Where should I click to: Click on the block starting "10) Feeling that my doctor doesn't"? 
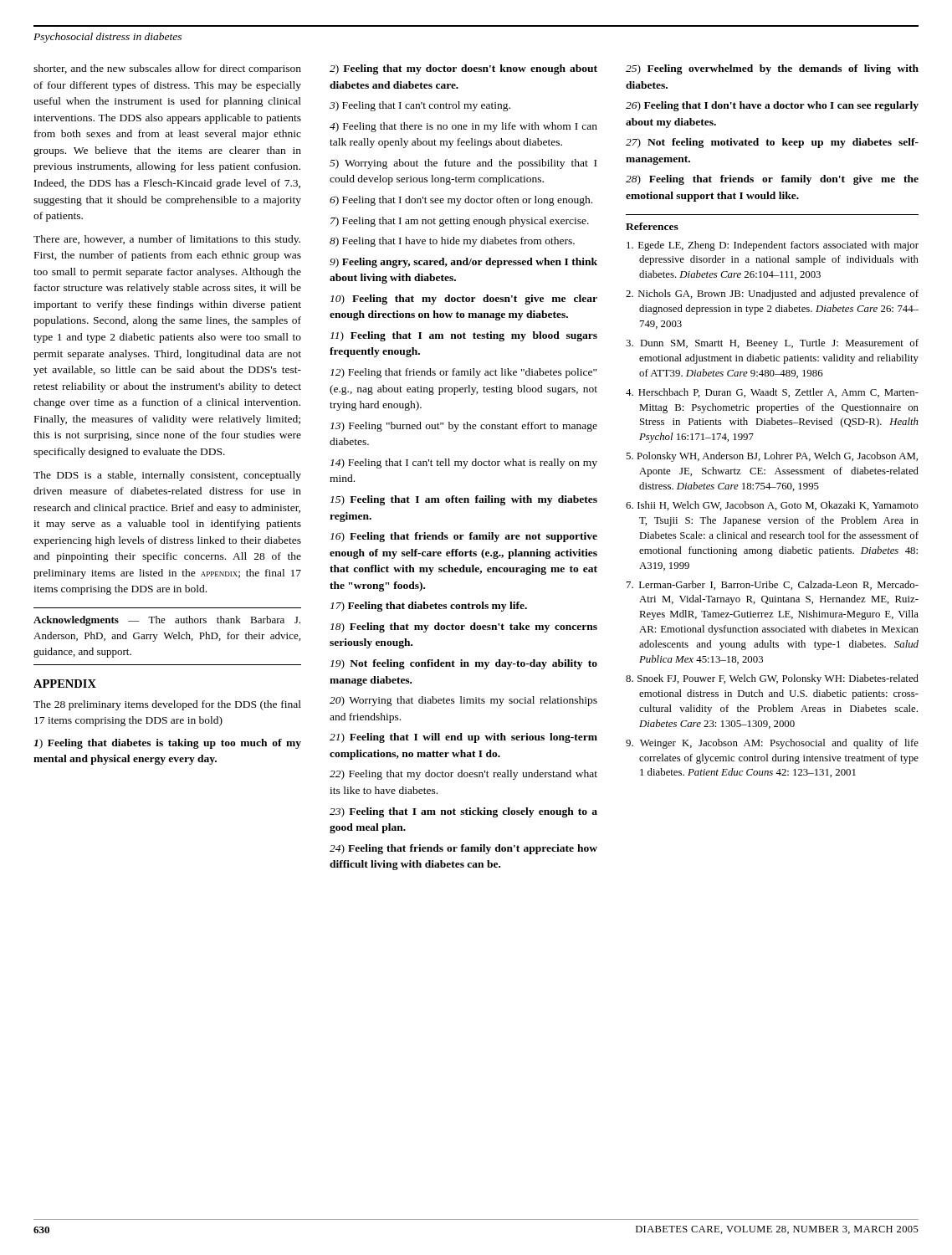pos(463,306)
